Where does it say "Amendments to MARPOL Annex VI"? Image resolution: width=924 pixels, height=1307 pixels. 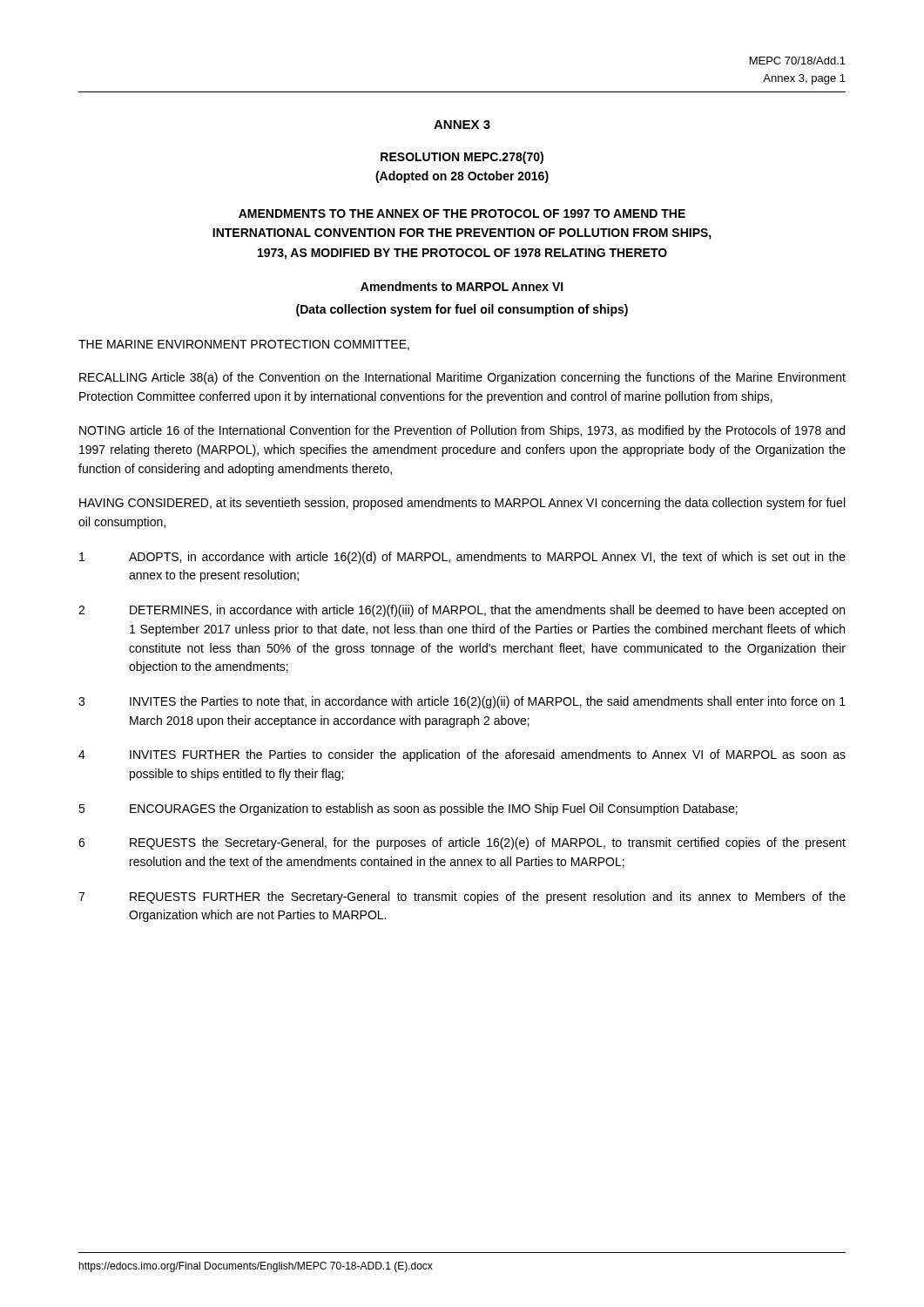click(x=462, y=287)
